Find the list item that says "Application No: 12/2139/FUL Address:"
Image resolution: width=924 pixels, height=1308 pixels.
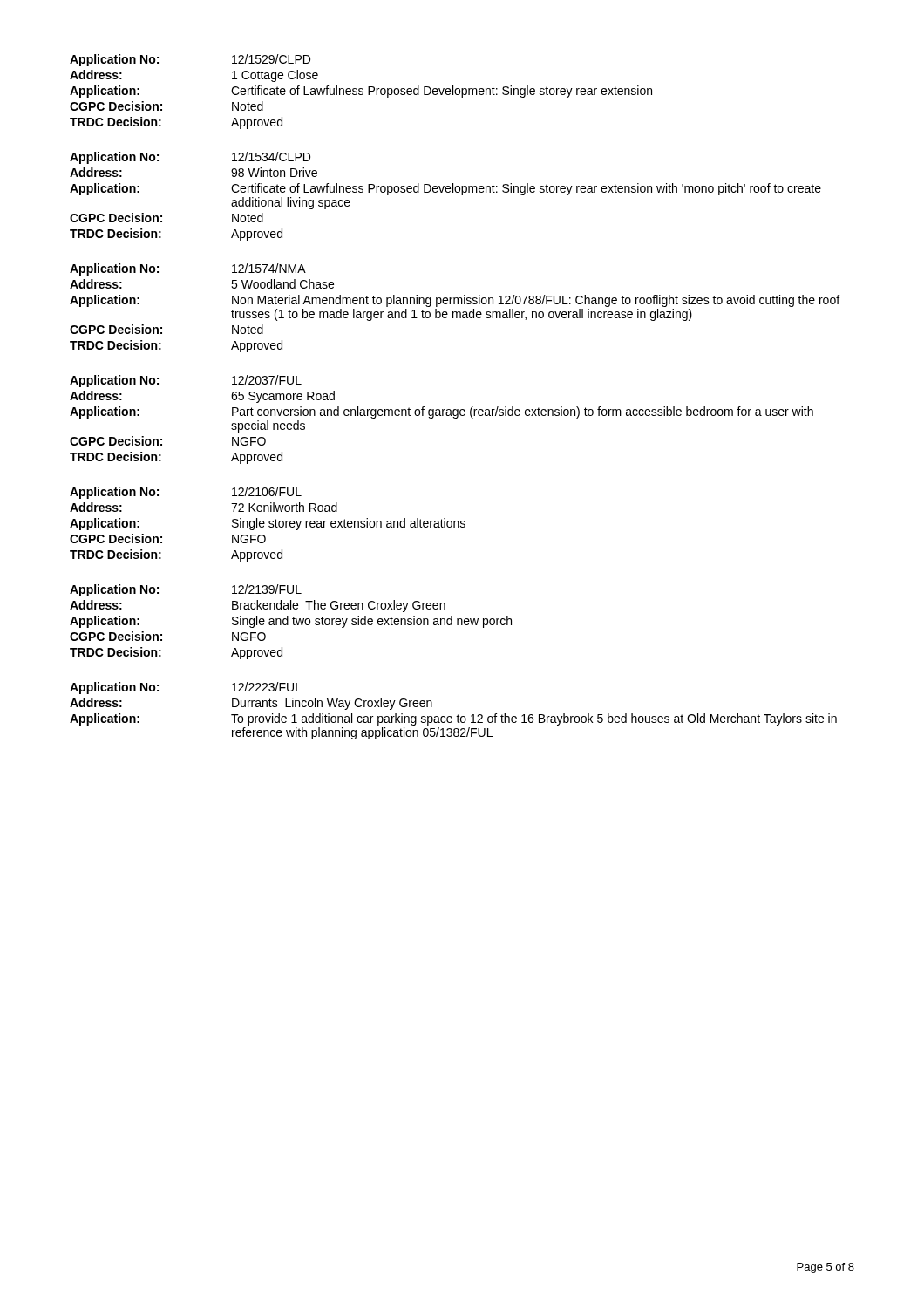pyautogui.click(x=462, y=622)
